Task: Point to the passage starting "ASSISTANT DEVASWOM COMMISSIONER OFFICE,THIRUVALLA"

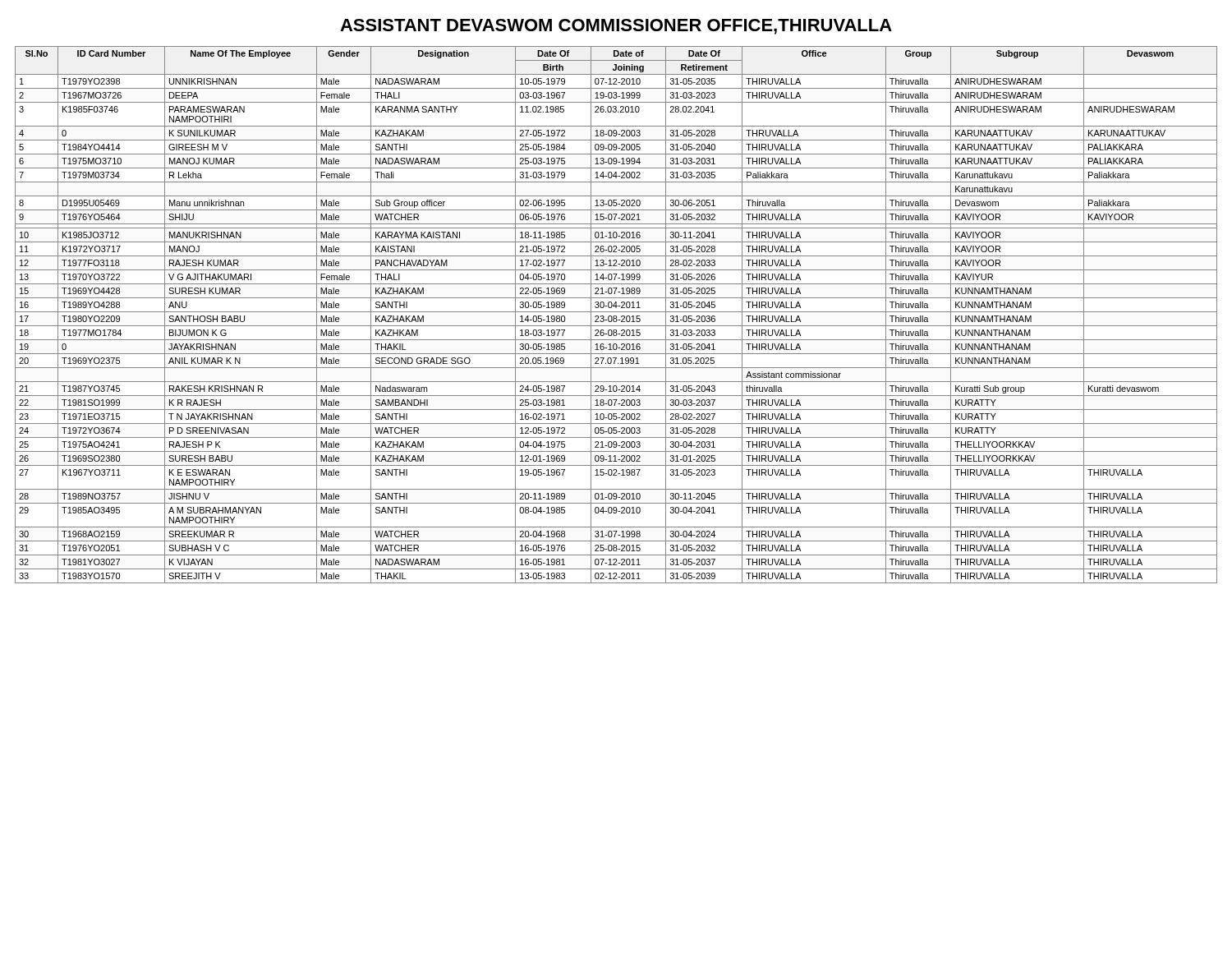Action: tap(616, 25)
